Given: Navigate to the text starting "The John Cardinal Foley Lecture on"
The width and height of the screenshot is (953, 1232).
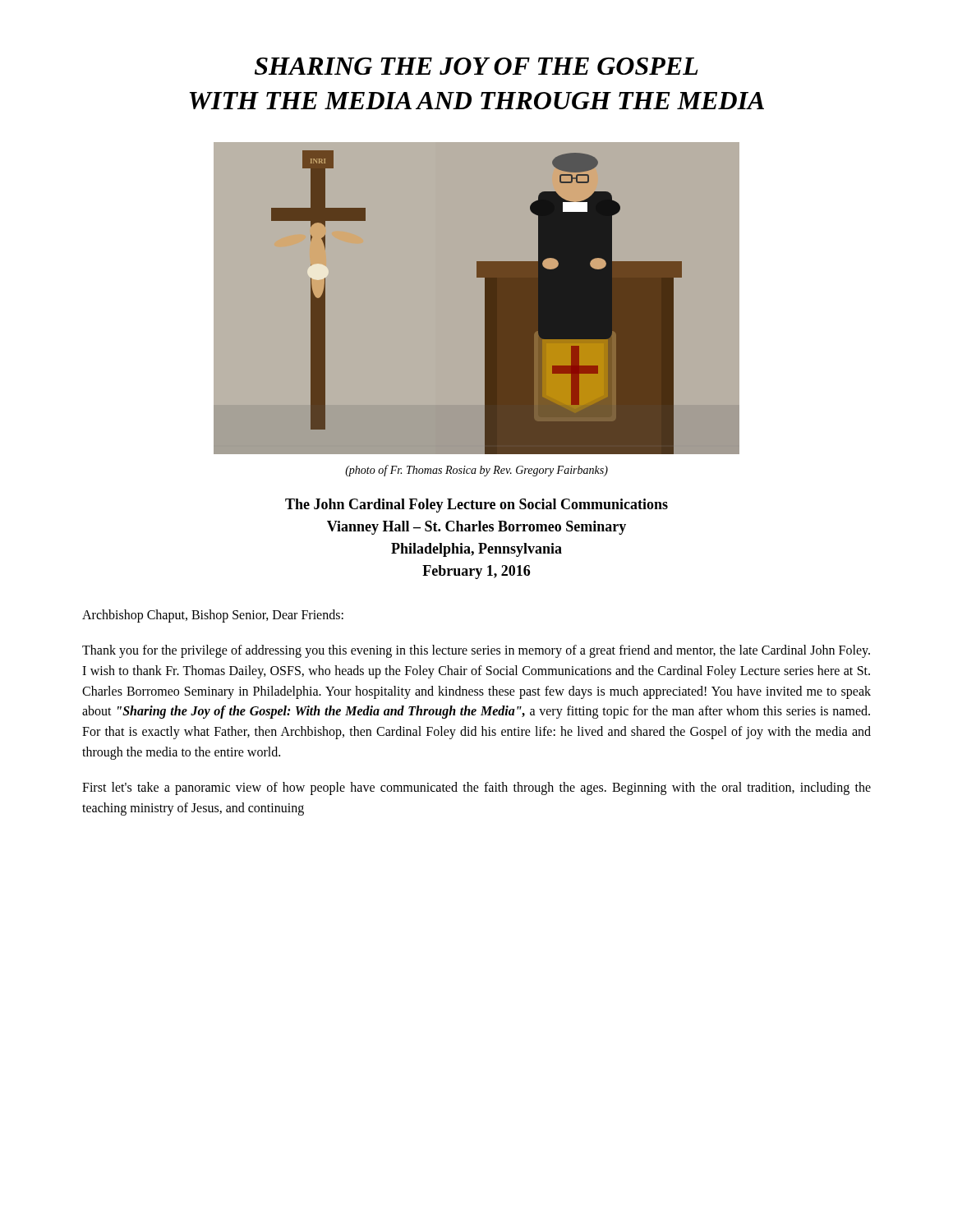Looking at the screenshot, I should [476, 538].
